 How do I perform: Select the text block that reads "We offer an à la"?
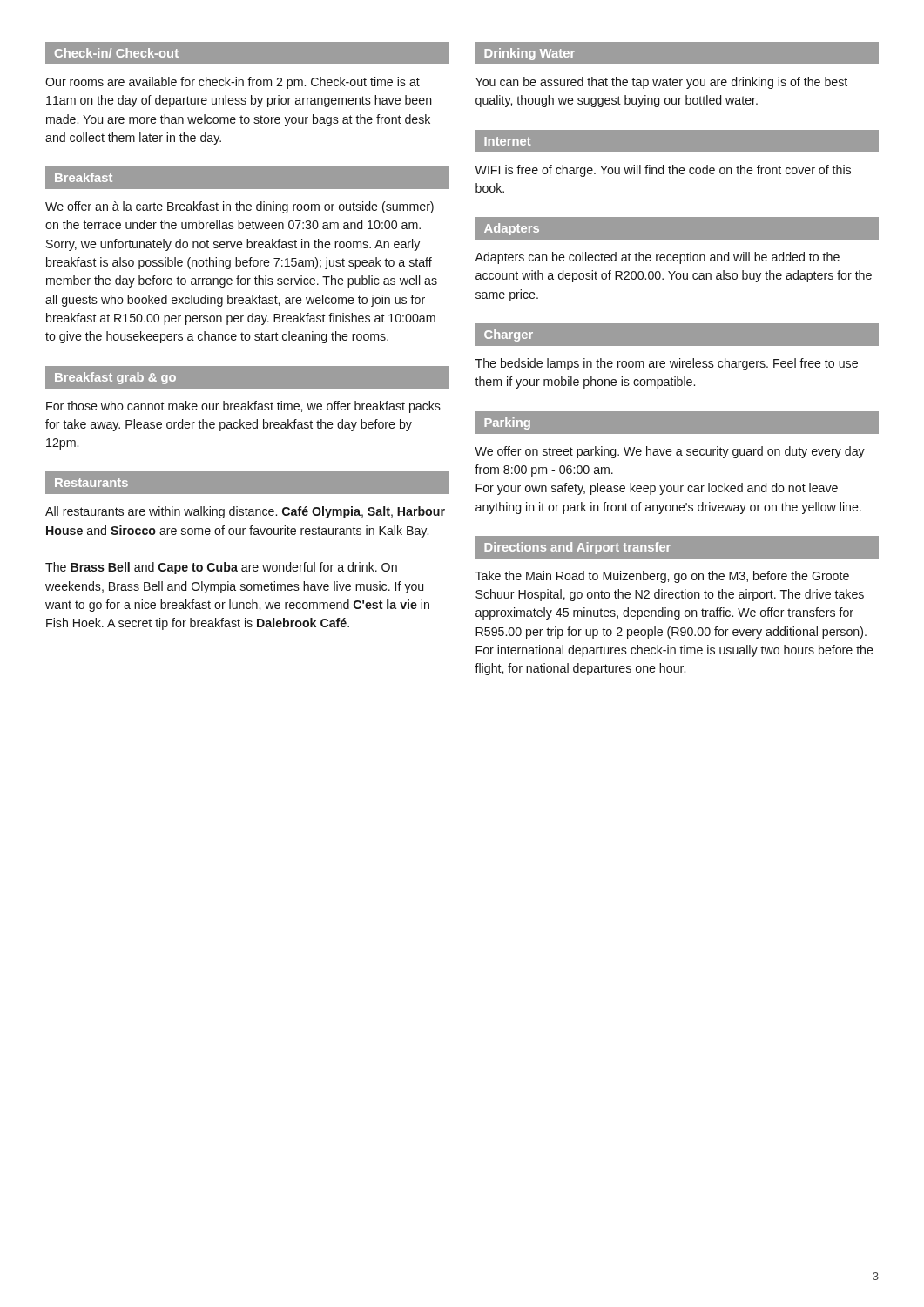point(241,272)
